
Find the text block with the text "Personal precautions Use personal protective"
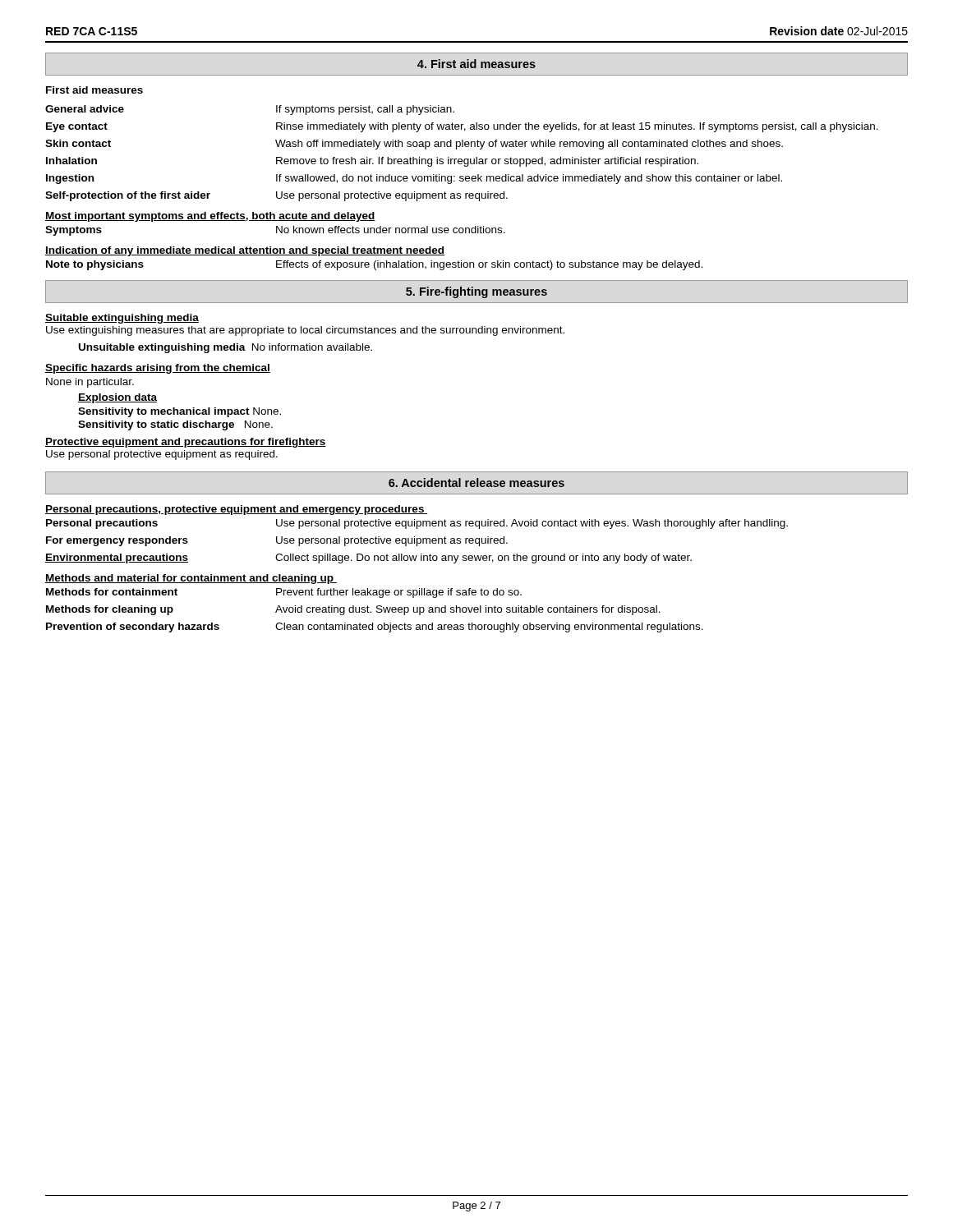point(476,523)
